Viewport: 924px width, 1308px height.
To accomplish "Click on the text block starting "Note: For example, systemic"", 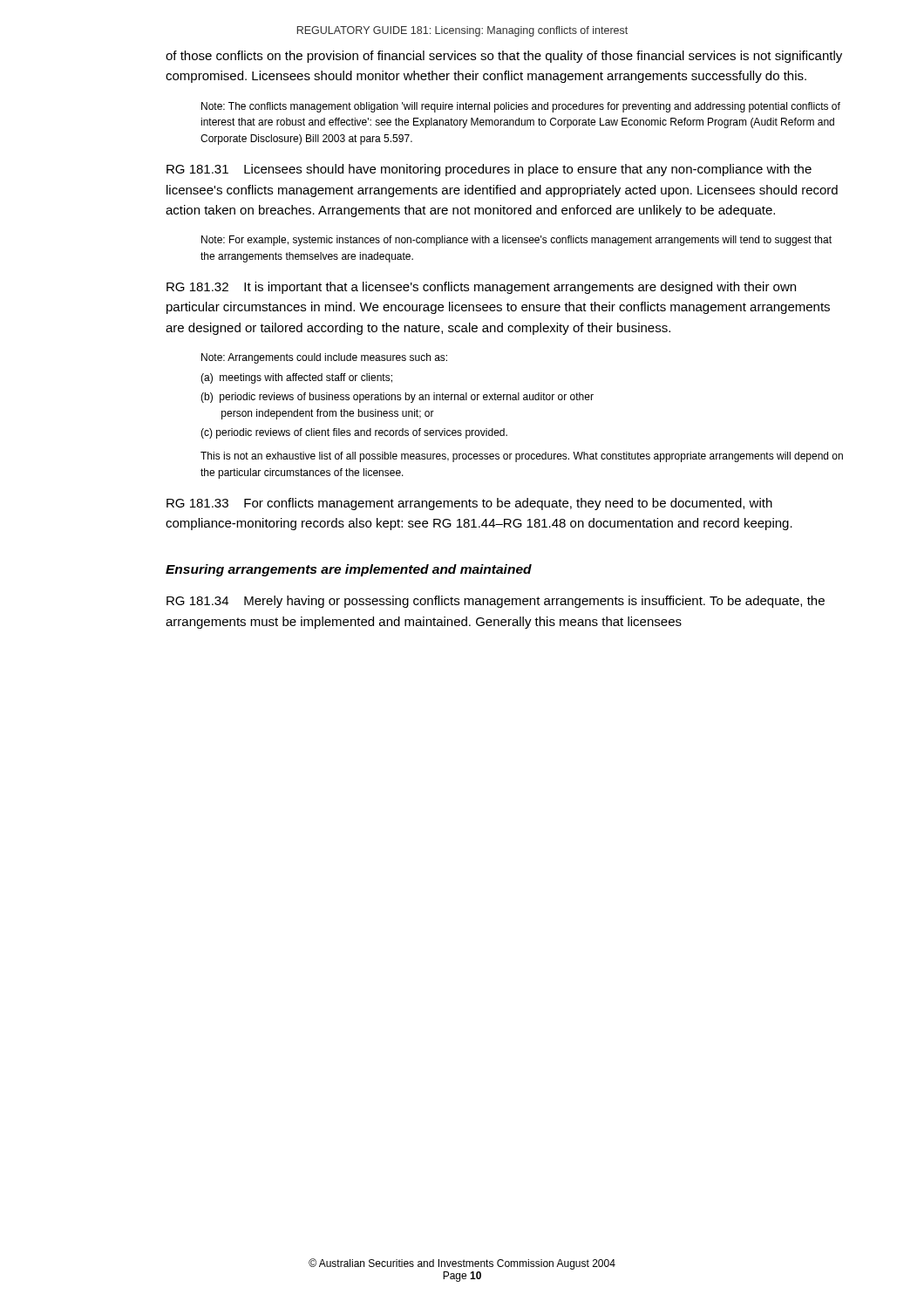I will click(516, 248).
